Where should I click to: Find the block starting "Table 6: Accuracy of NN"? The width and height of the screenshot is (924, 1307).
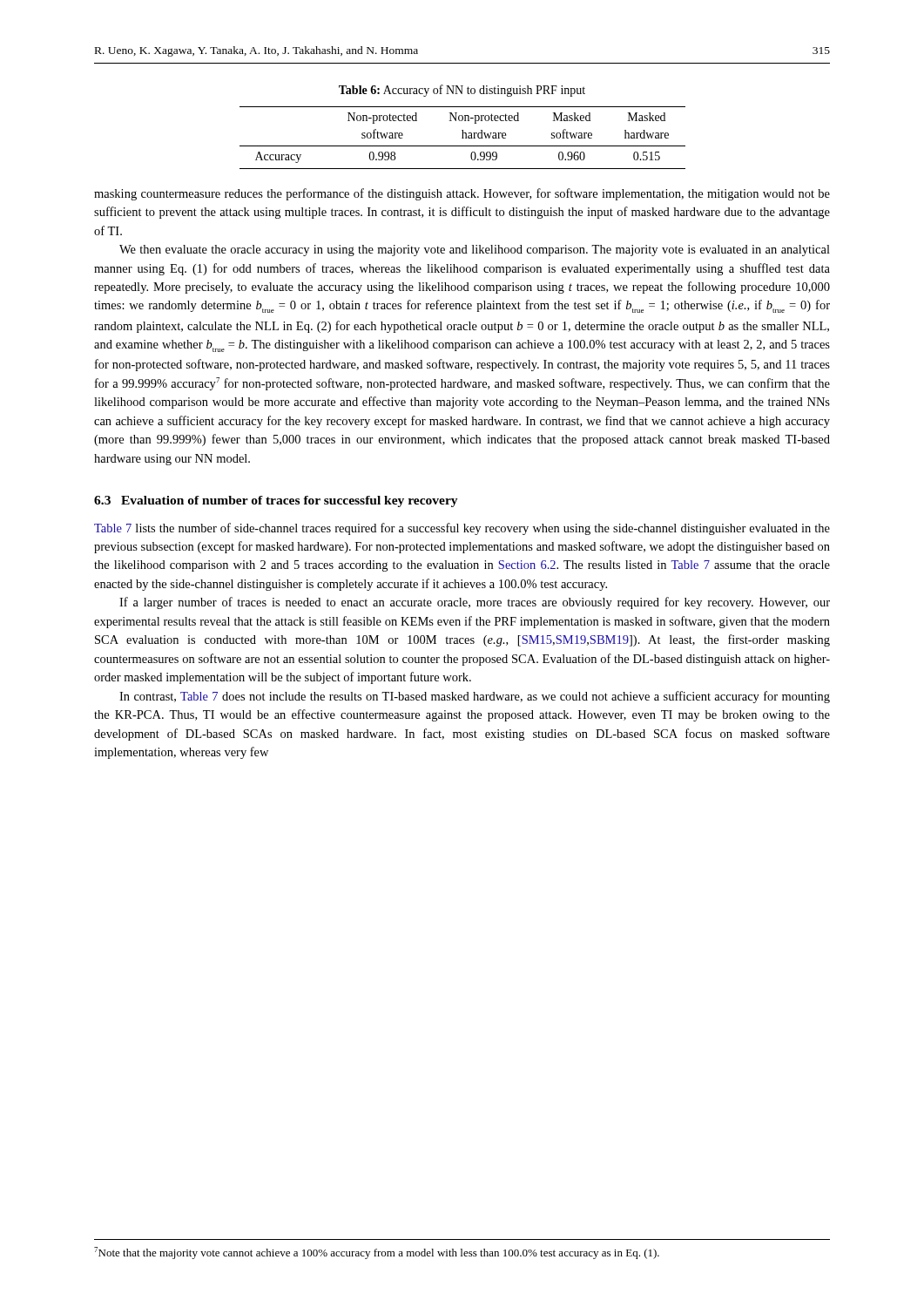pos(462,90)
